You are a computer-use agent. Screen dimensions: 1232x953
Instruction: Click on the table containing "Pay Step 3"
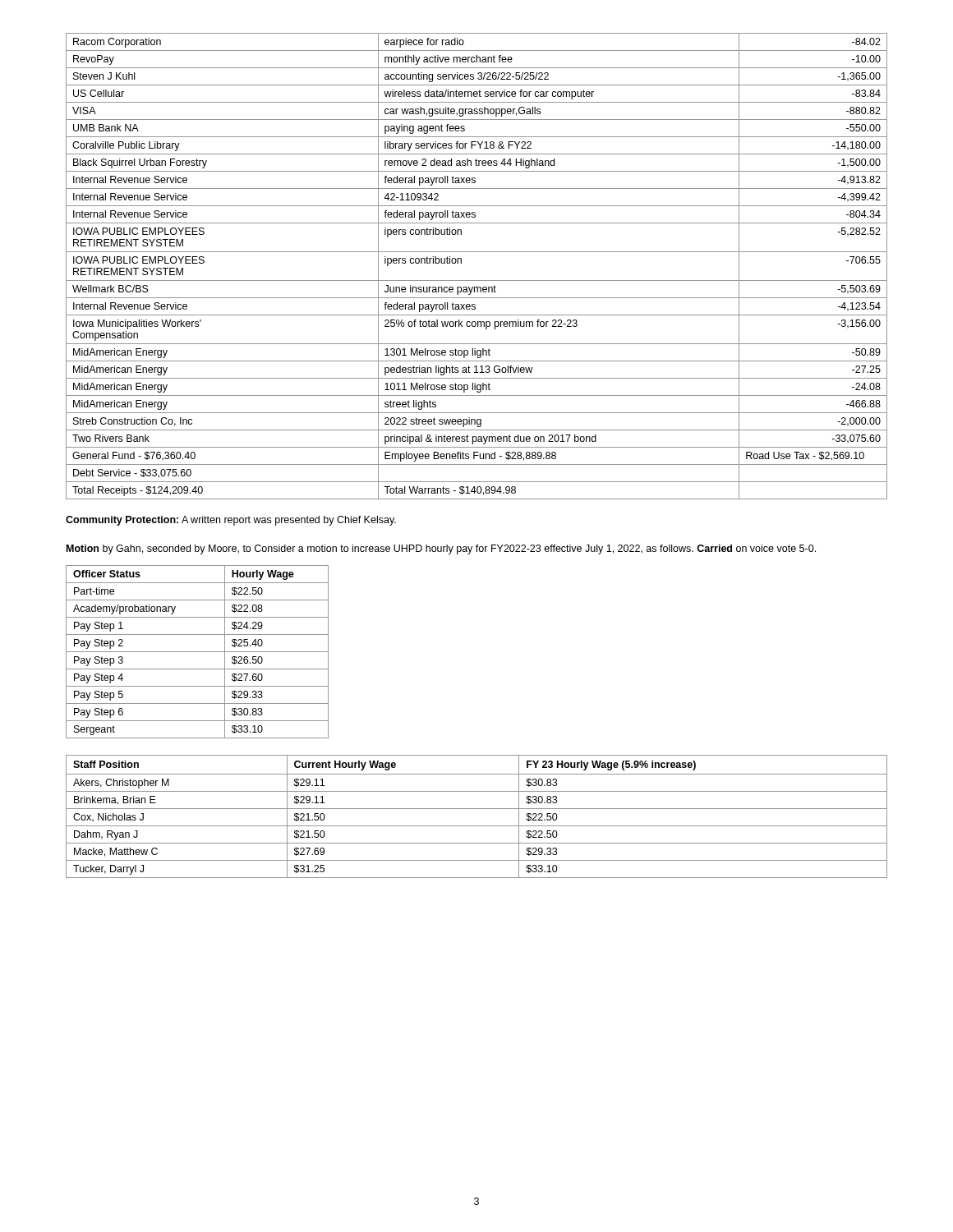(x=476, y=651)
